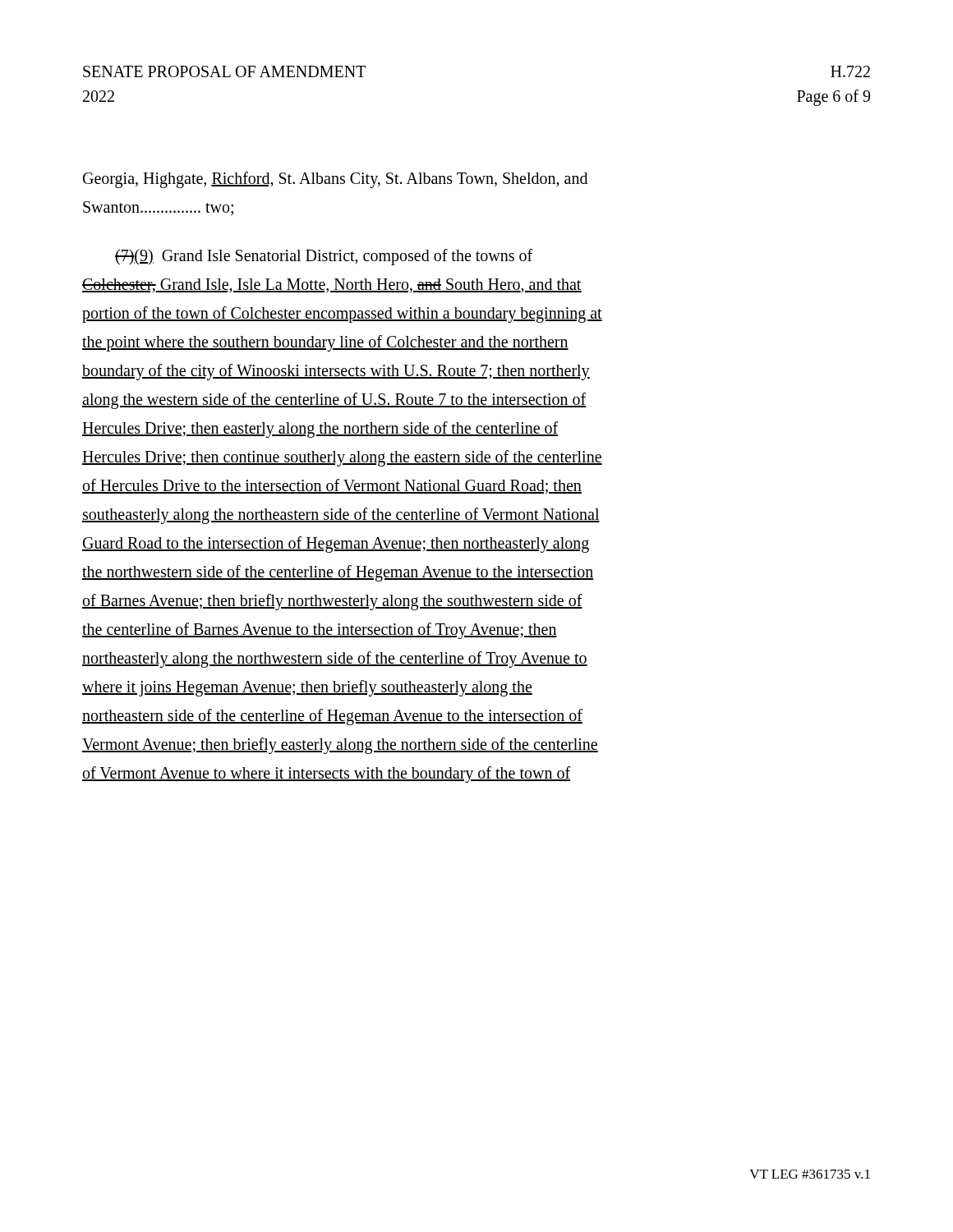
Task: Select the block starting "along the western side of"
Action: pyautogui.click(x=334, y=399)
